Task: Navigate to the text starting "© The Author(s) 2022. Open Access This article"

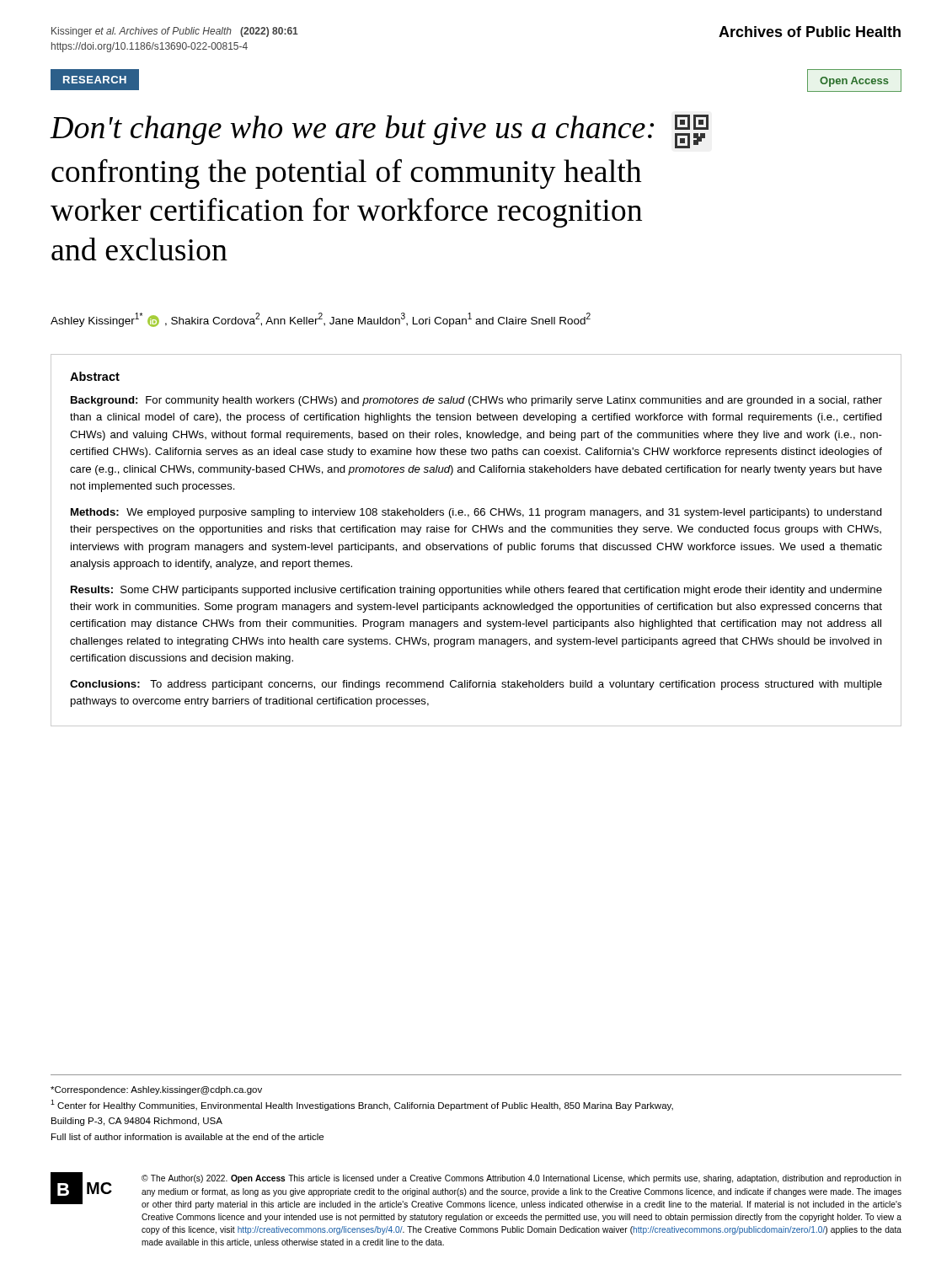Action: coord(522,1211)
